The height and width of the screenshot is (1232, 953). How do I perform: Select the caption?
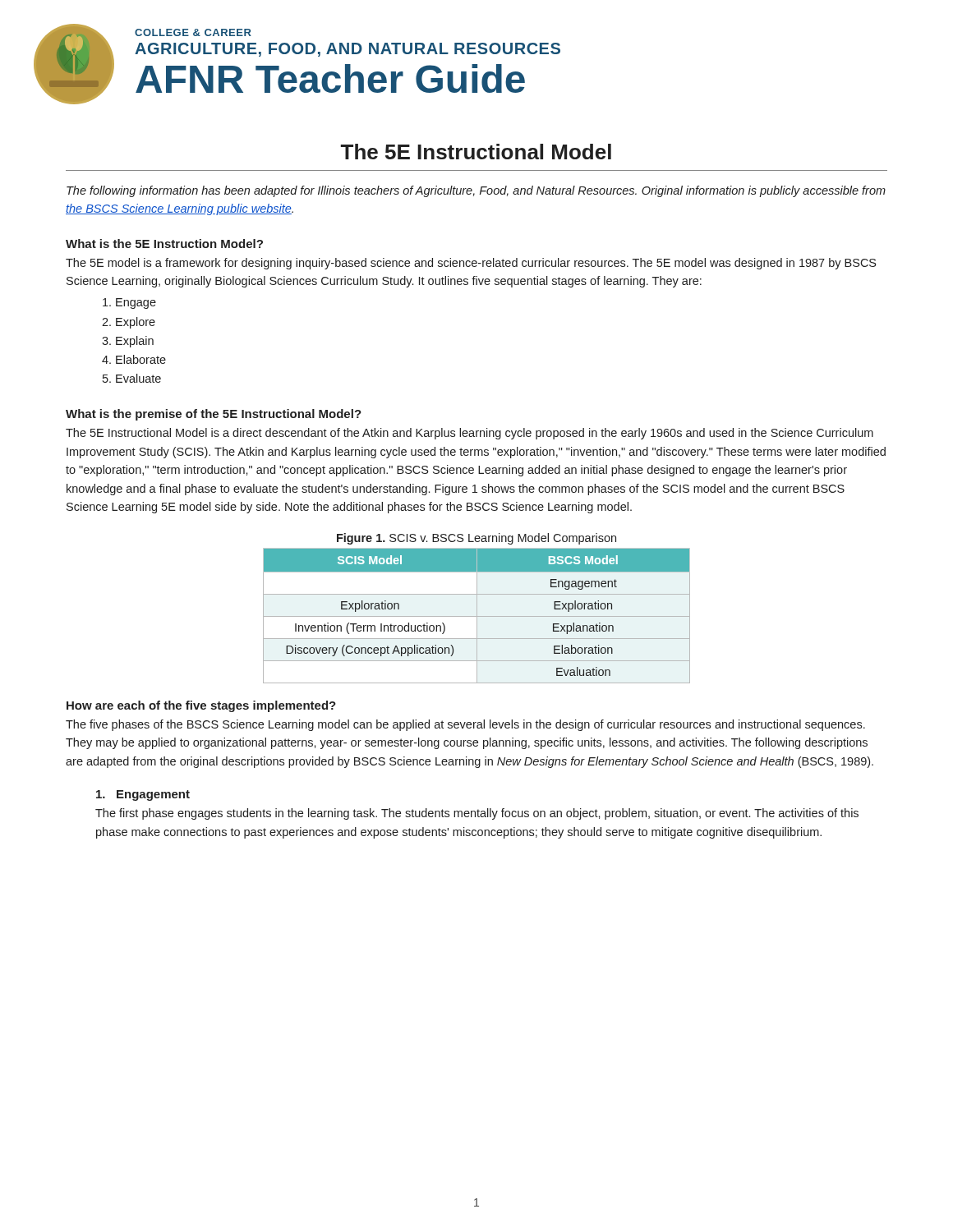[x=476, y=538]
